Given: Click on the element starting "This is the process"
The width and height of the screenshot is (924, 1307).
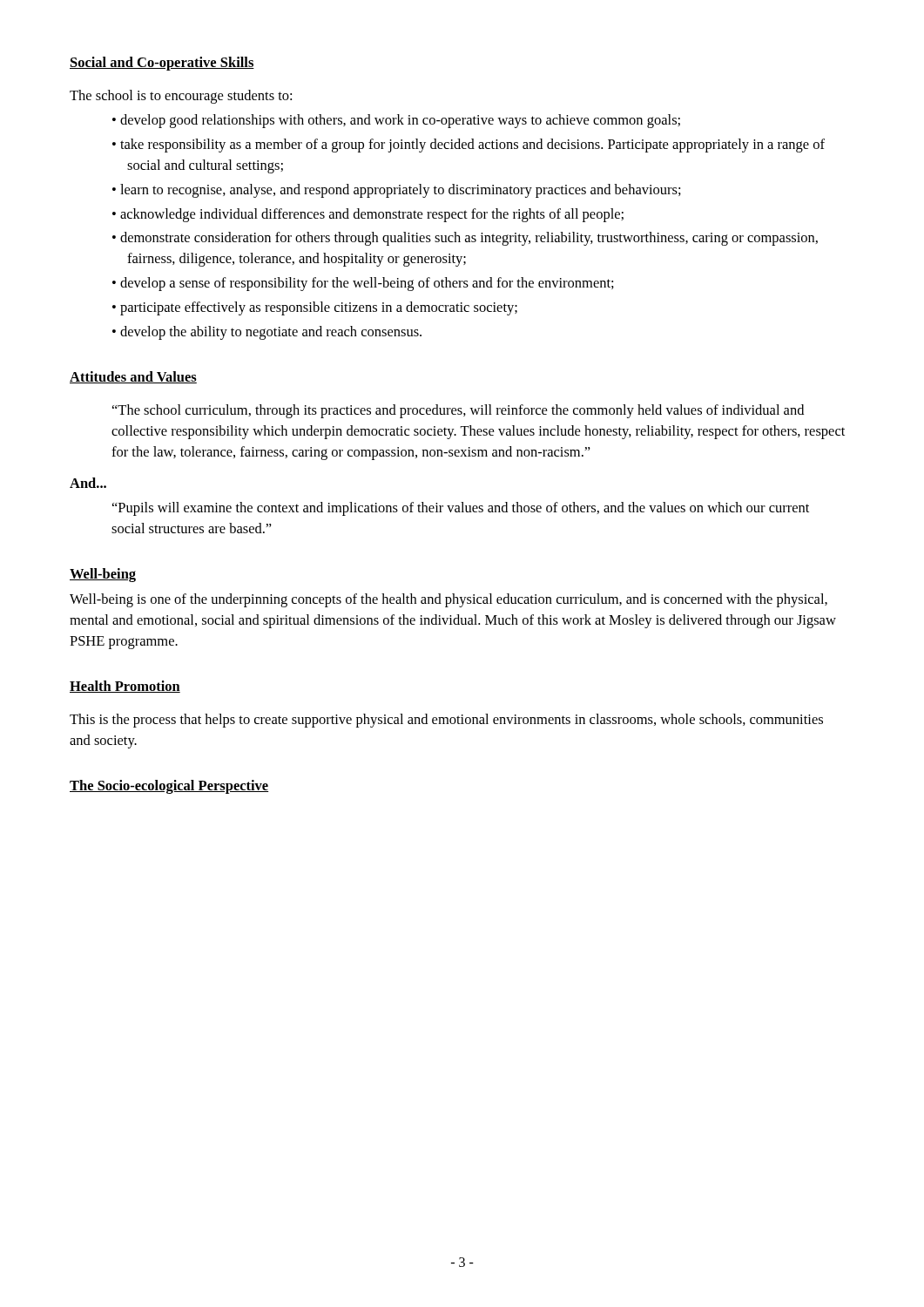Looking at the screenshot, I should (447, 730).
